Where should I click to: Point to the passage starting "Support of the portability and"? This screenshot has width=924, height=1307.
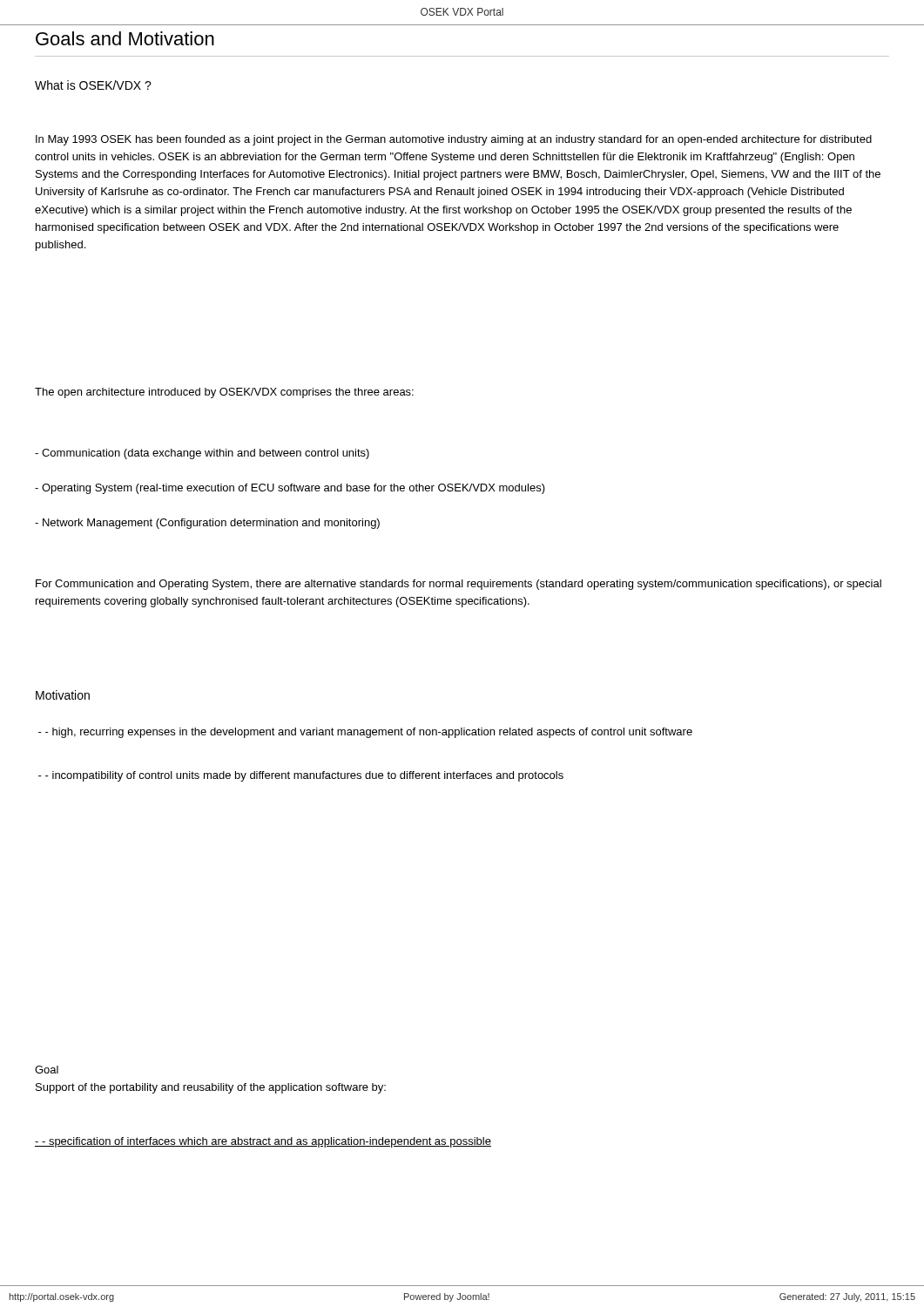pyautogui.click(x=211, y=1087)
